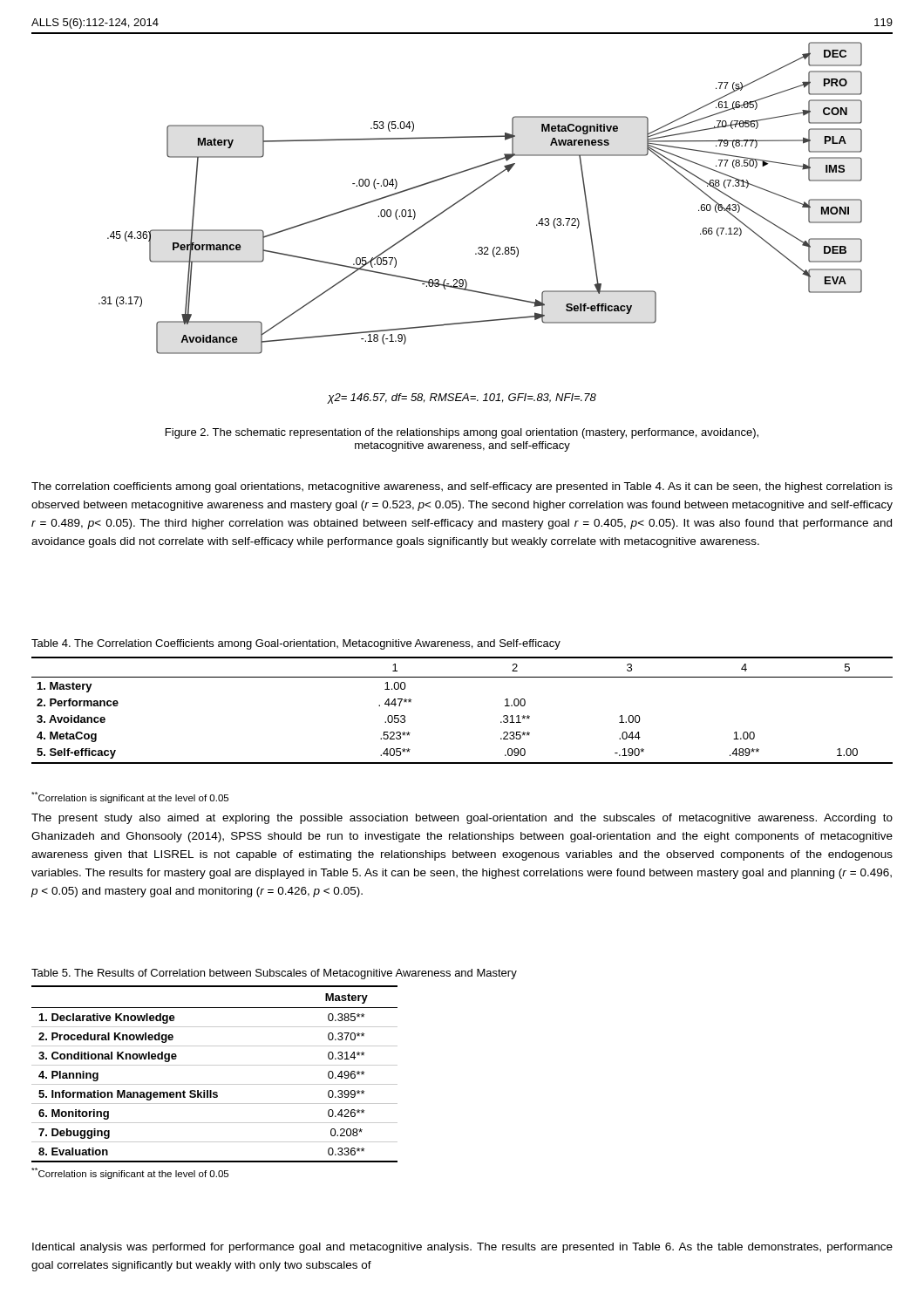Find the table that mentions "4. MetaCog"

click(462, 710)
